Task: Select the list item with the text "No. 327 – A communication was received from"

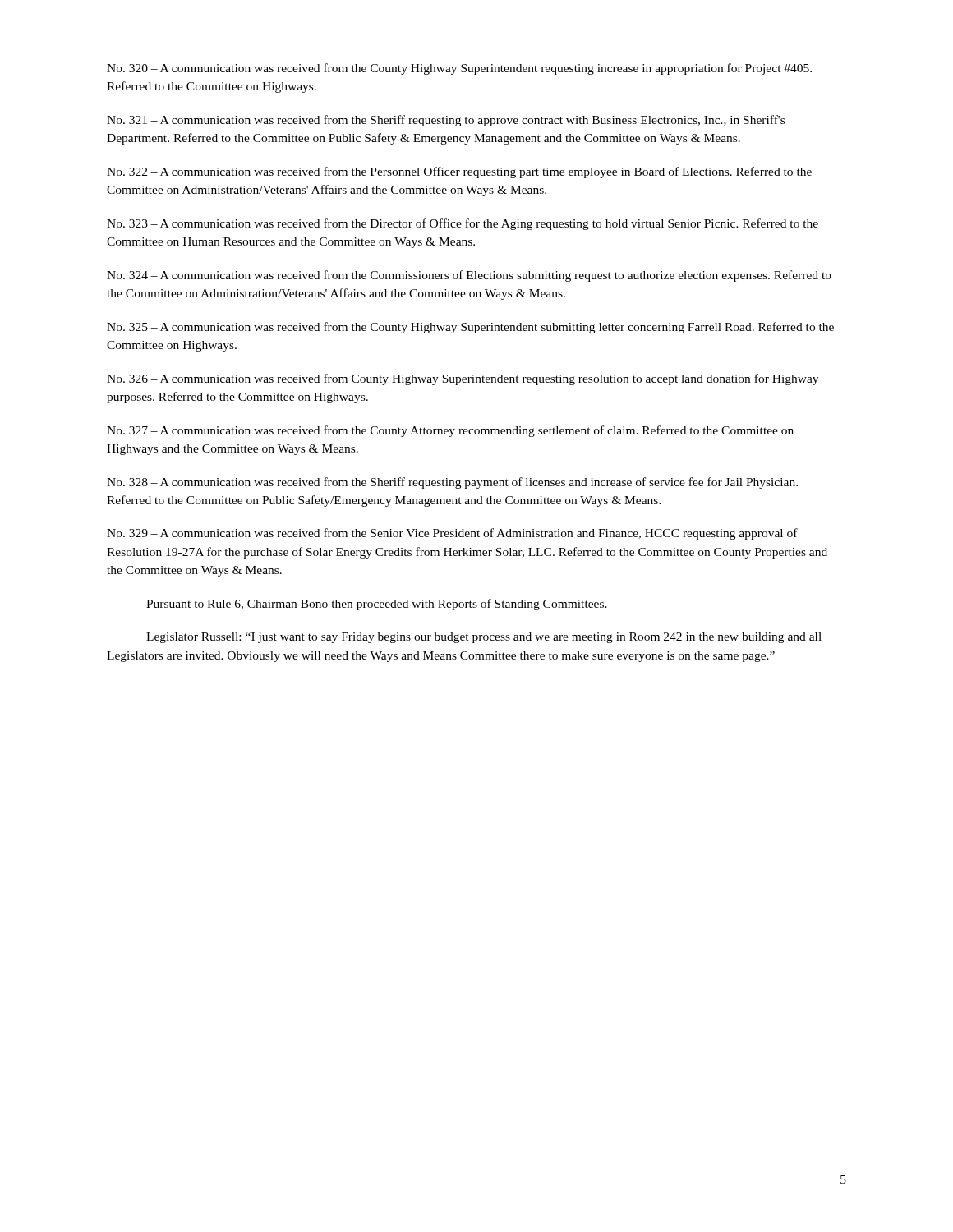Action: (450, 439)
